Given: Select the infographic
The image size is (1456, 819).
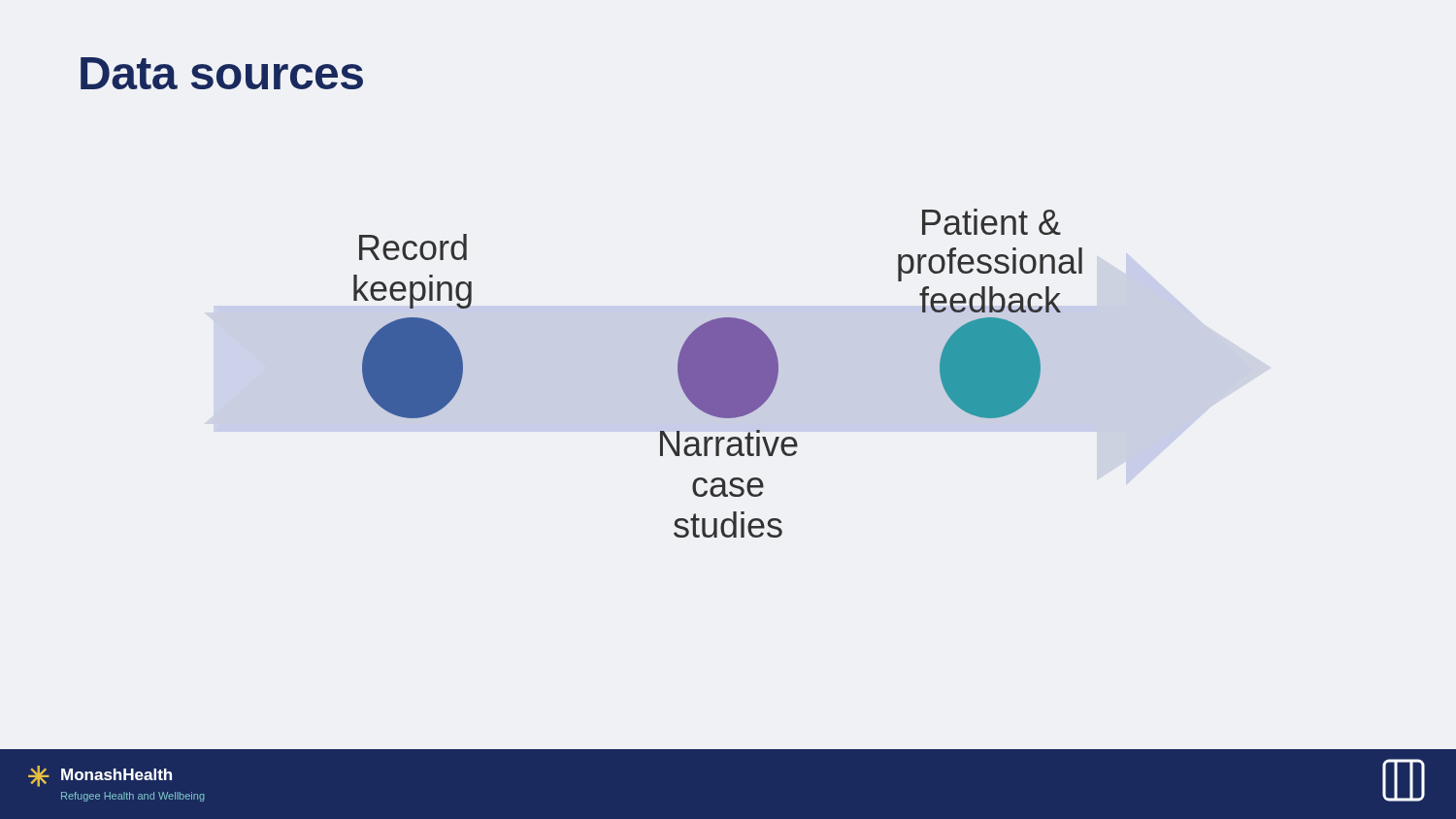Looking at the screenshot, I should tap(738, 369).
